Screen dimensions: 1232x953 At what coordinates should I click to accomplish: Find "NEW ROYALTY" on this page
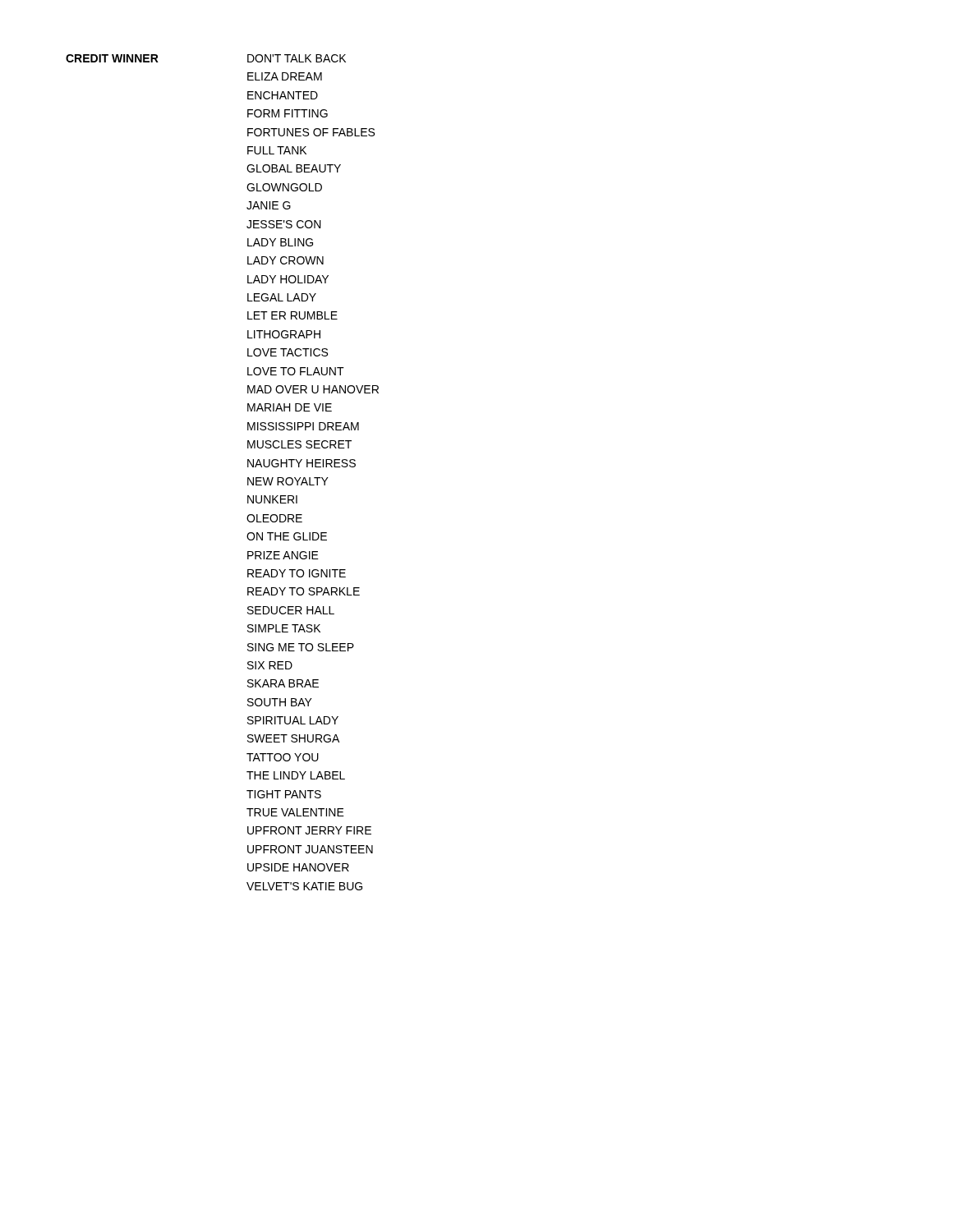pyautogui.click(x=287, y=481)
